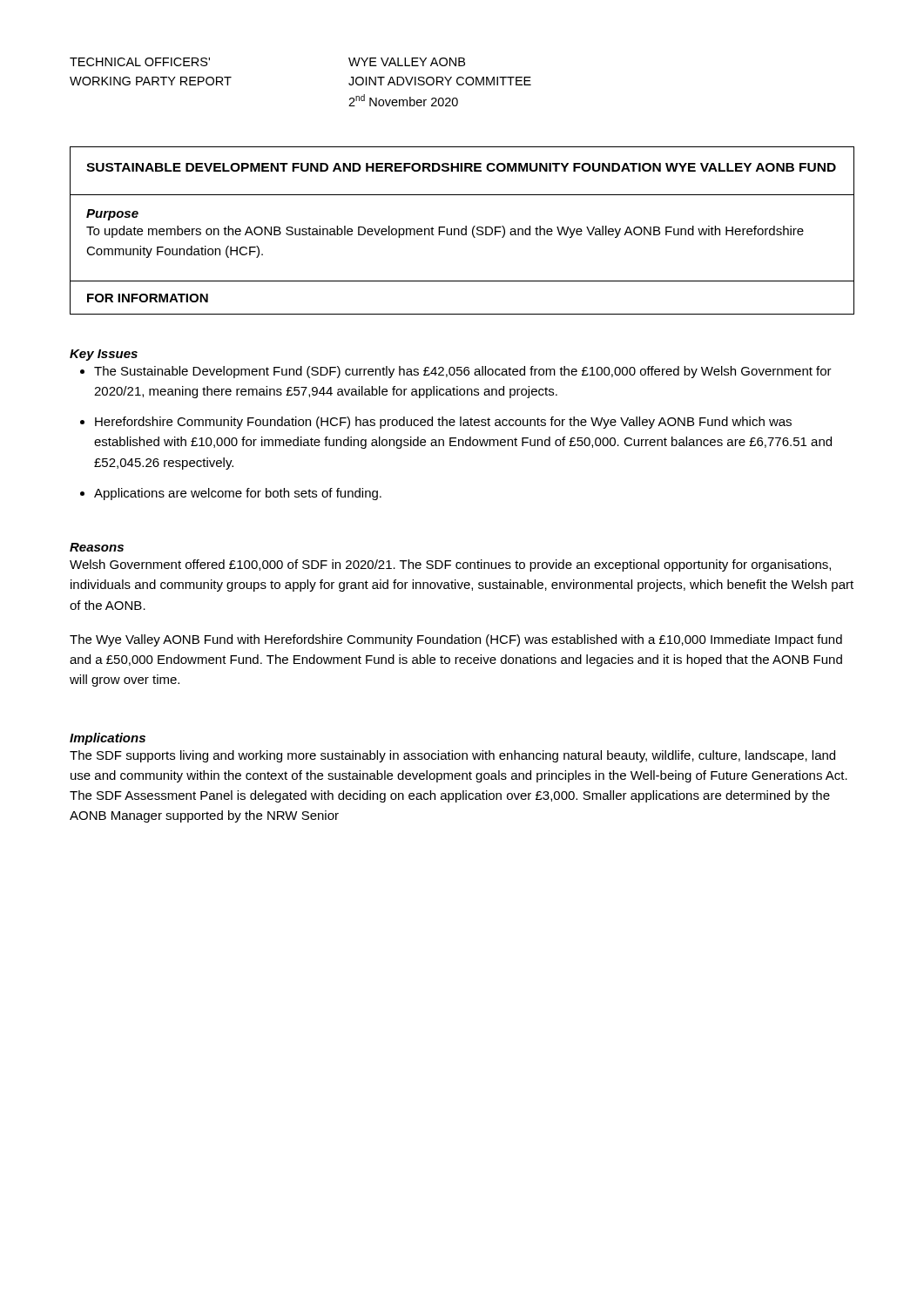Point to the block beginning "To update members on"
The image size is (924, 1307).
click(x=445, y=241)
